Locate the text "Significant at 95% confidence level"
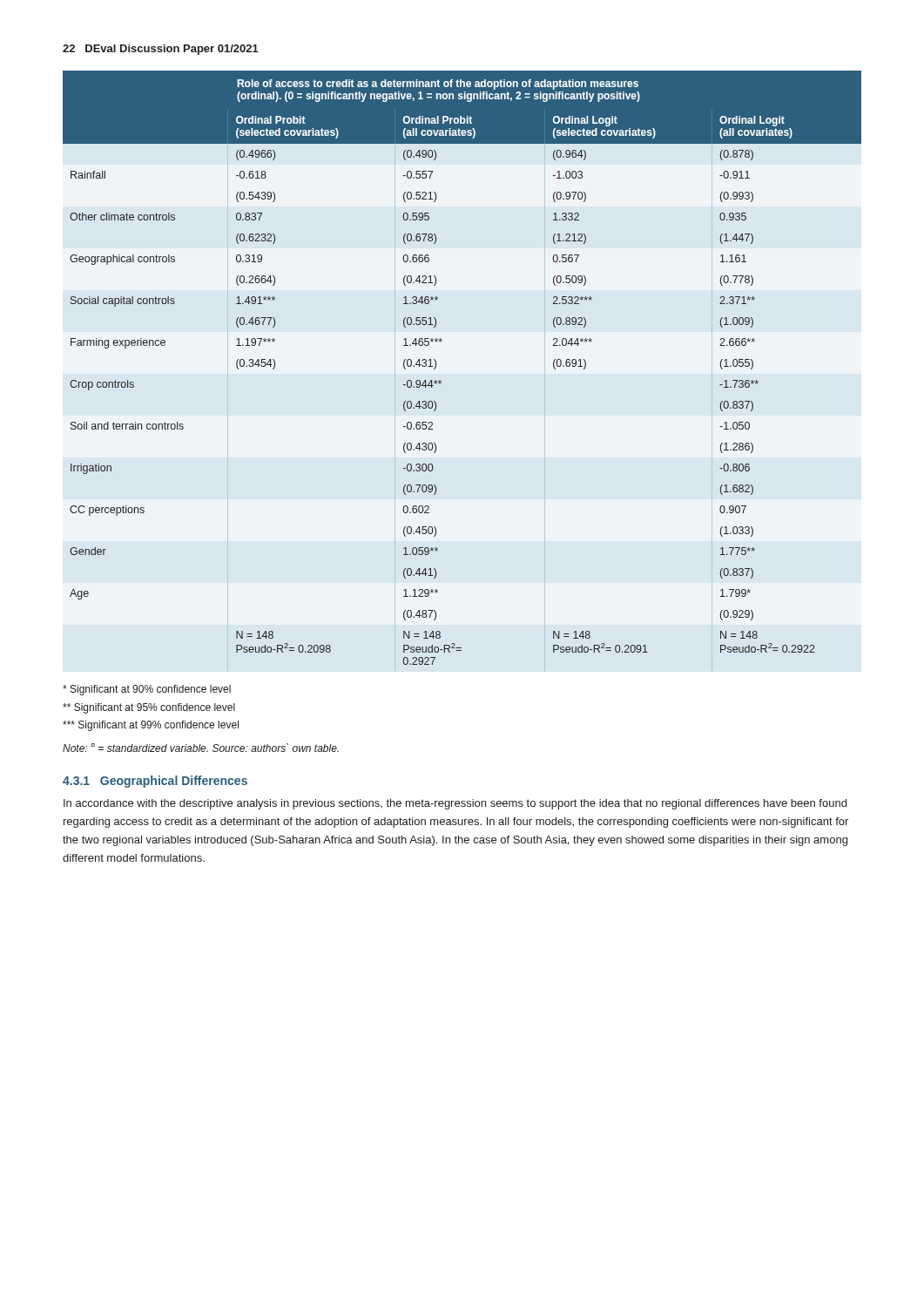Viewport: 924px width, 1307px height. pyautogui.click(x=149, y=707)
